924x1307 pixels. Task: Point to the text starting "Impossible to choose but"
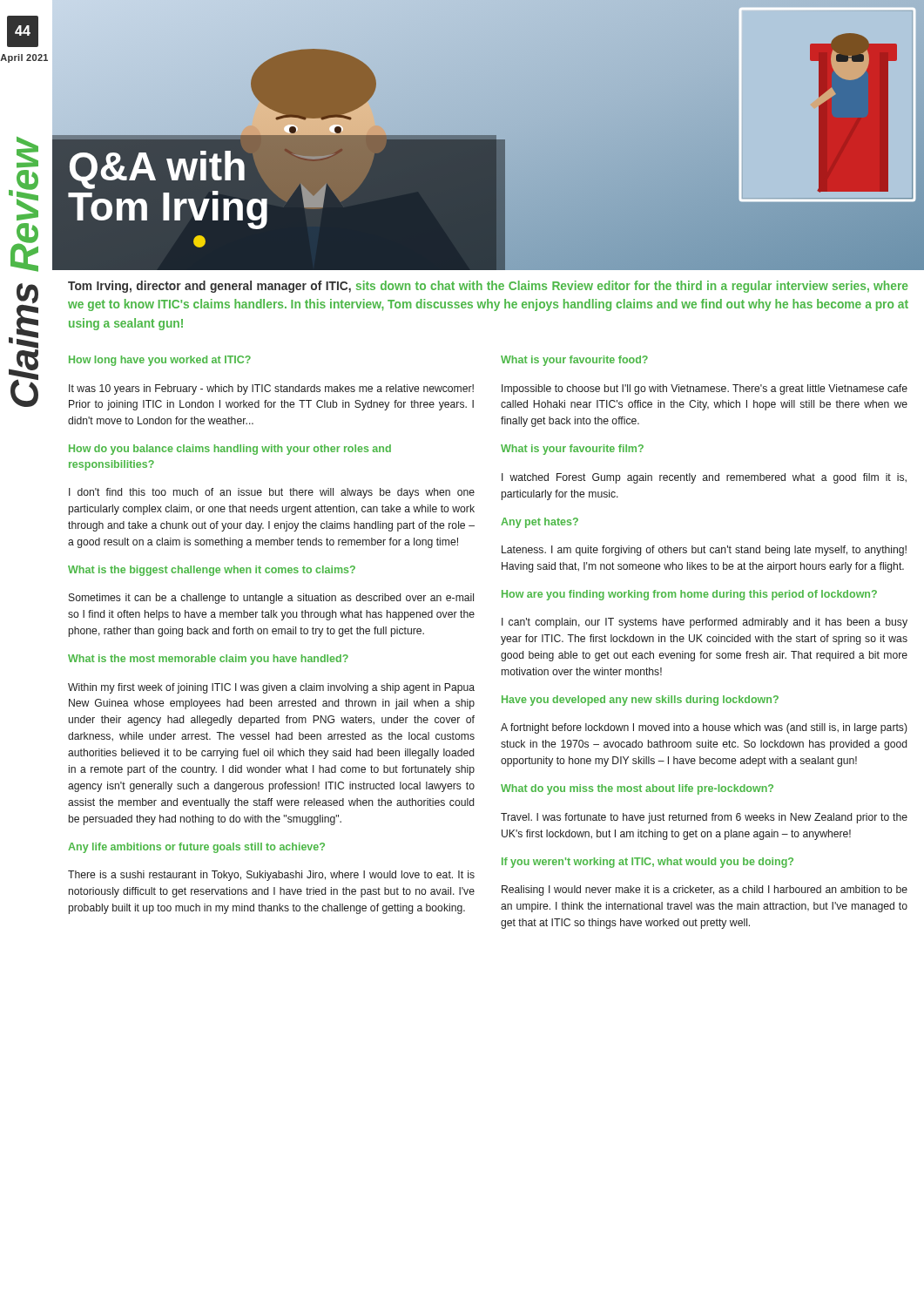point(704,405)
